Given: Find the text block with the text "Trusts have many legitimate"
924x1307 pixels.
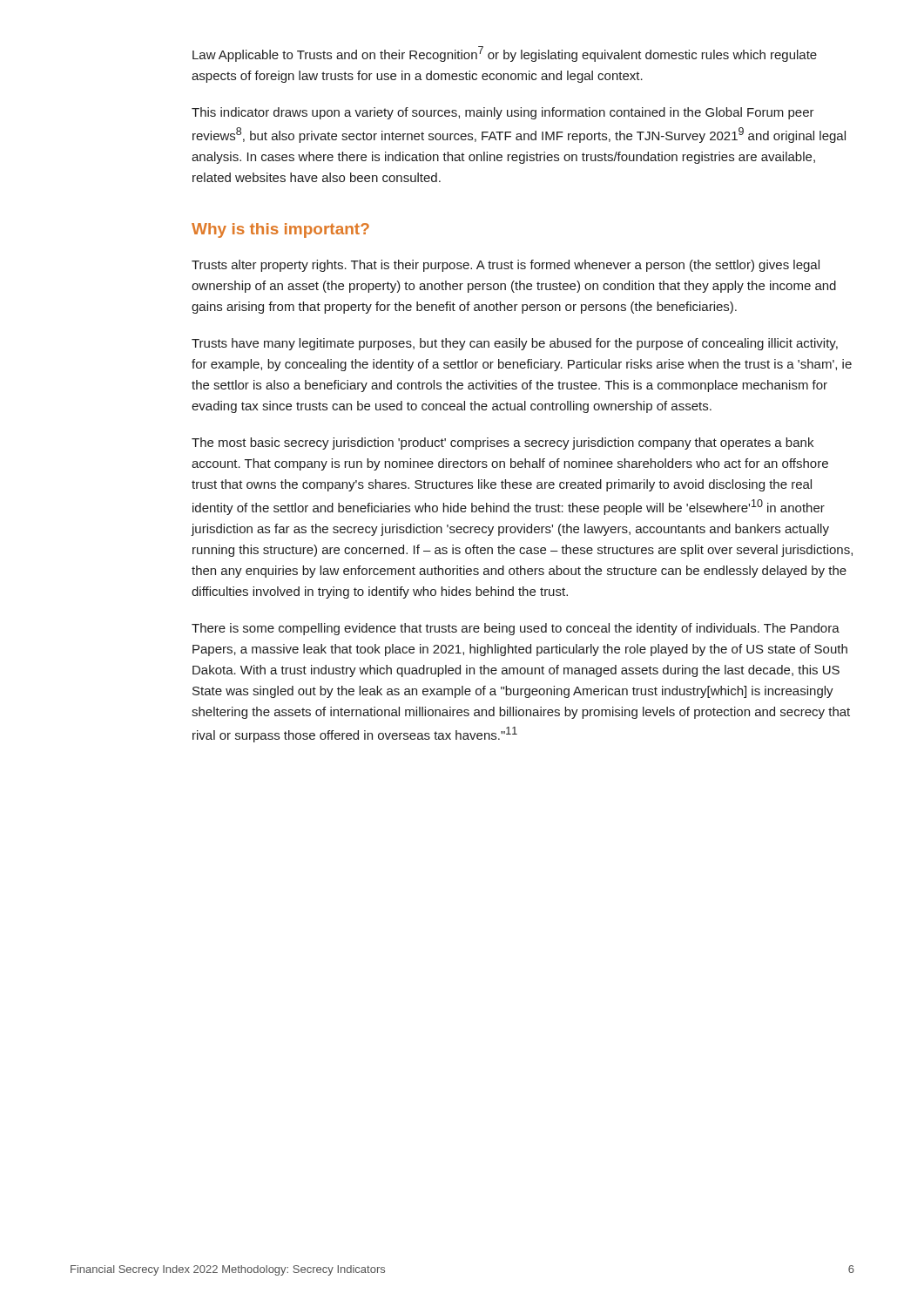Looking at the screenshot, I should click(522, 374).
